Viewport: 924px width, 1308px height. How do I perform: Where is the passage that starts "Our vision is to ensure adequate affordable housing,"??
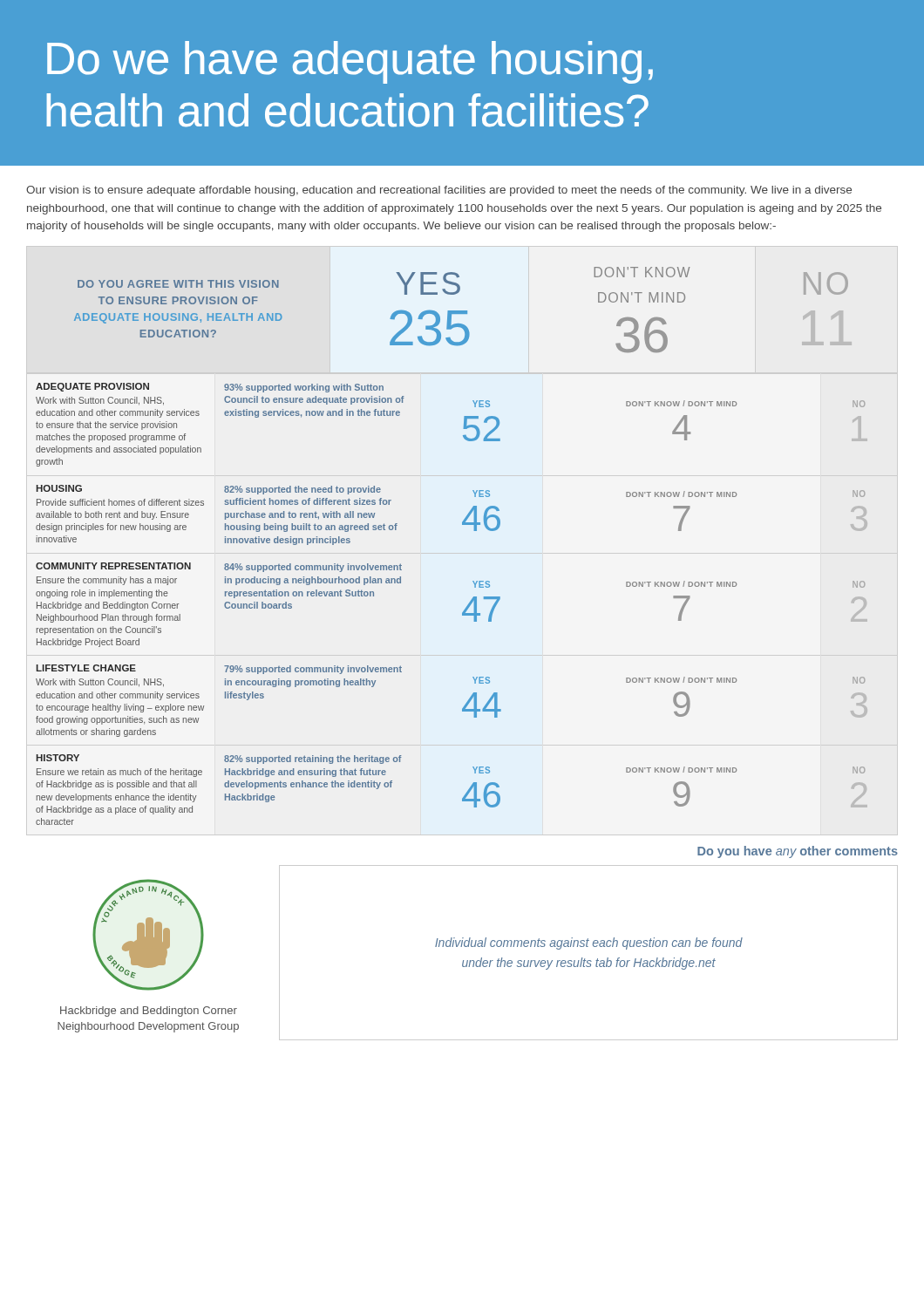[x=454, y=208]
